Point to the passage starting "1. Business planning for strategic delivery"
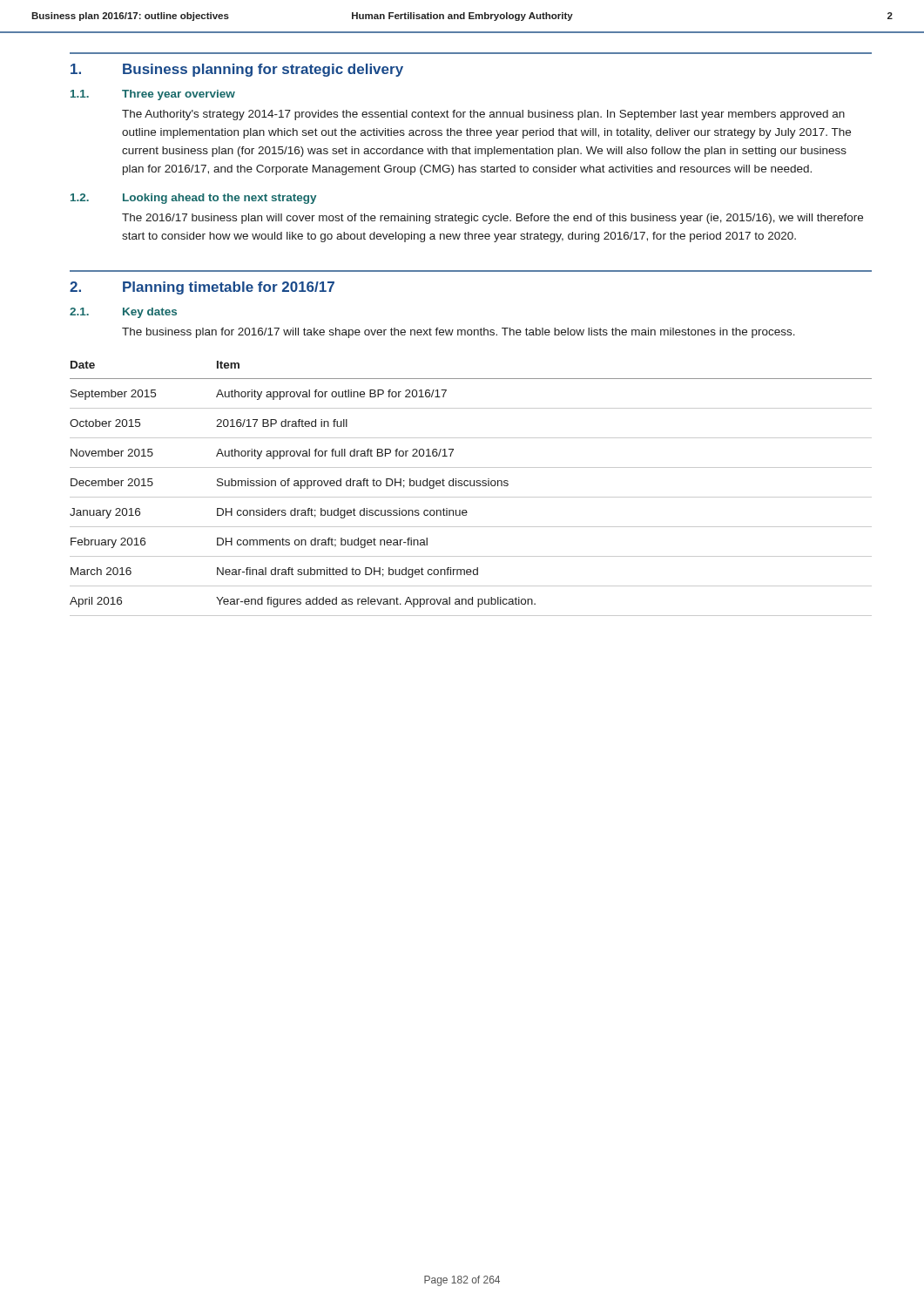The height and width of the screenshot is (1307, 924). [x=236, y=70]
